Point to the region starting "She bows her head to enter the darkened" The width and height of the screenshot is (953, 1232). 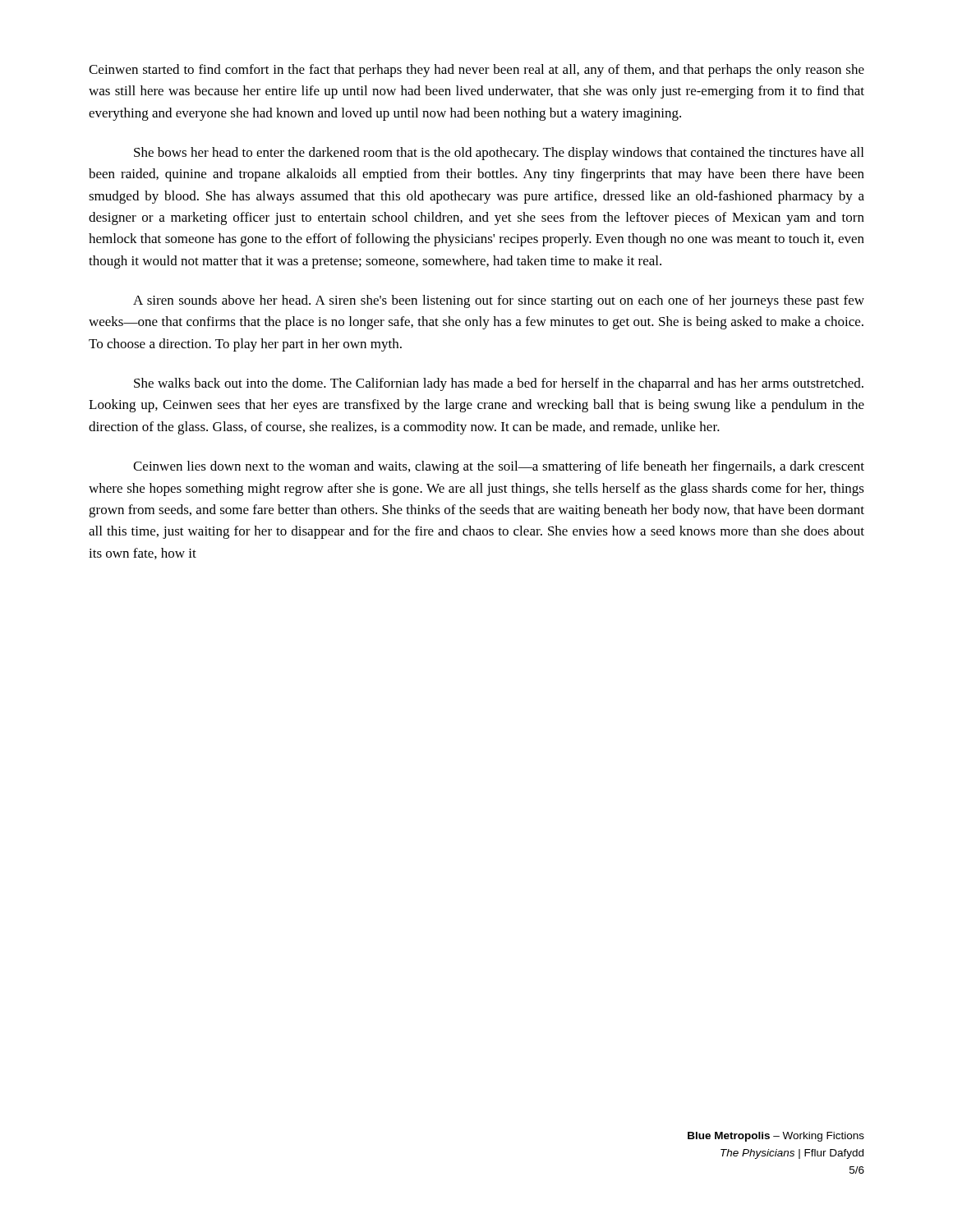click(x=476, y=207)
